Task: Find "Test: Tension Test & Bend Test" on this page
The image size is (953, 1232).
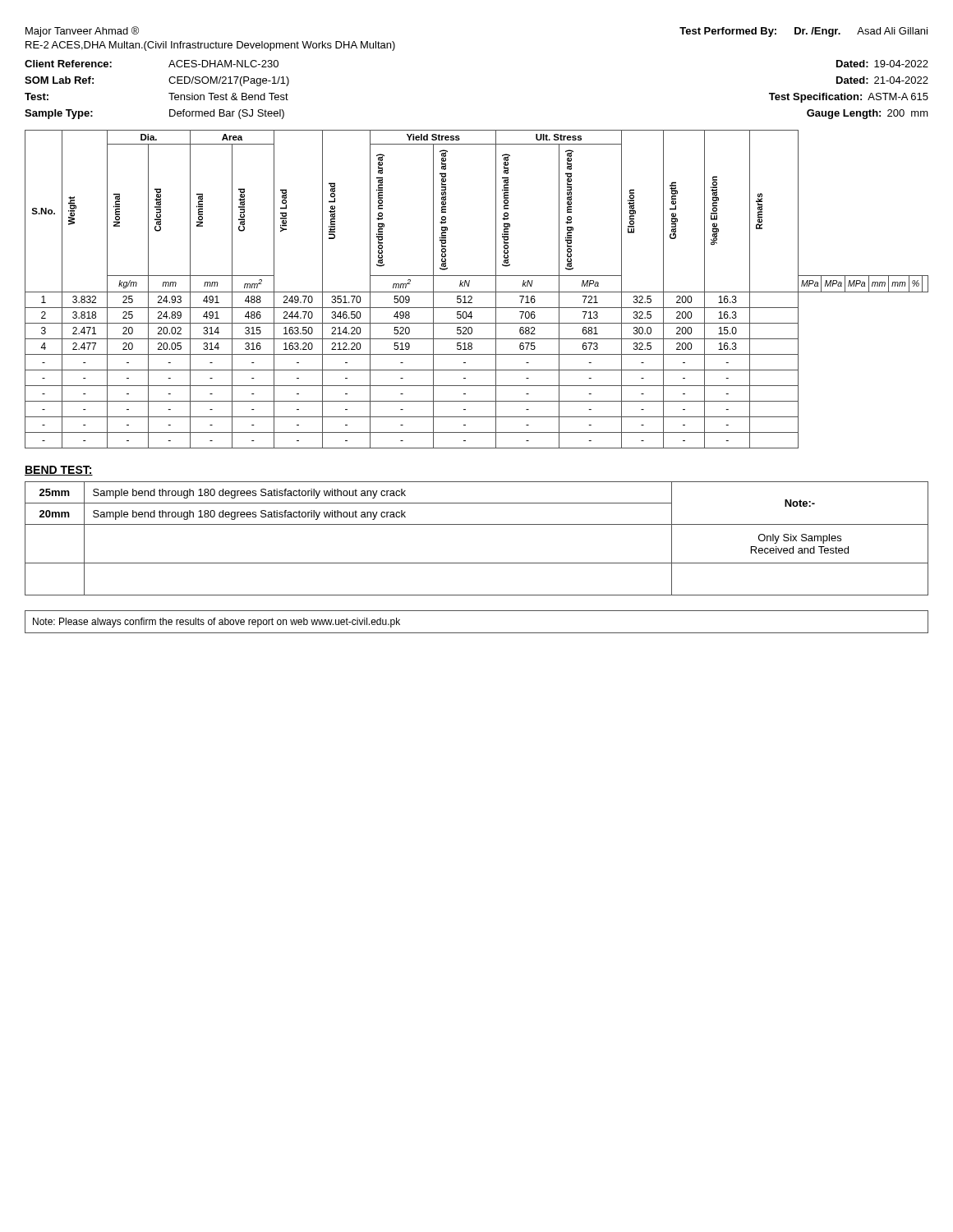Action: tap(41, 96)
